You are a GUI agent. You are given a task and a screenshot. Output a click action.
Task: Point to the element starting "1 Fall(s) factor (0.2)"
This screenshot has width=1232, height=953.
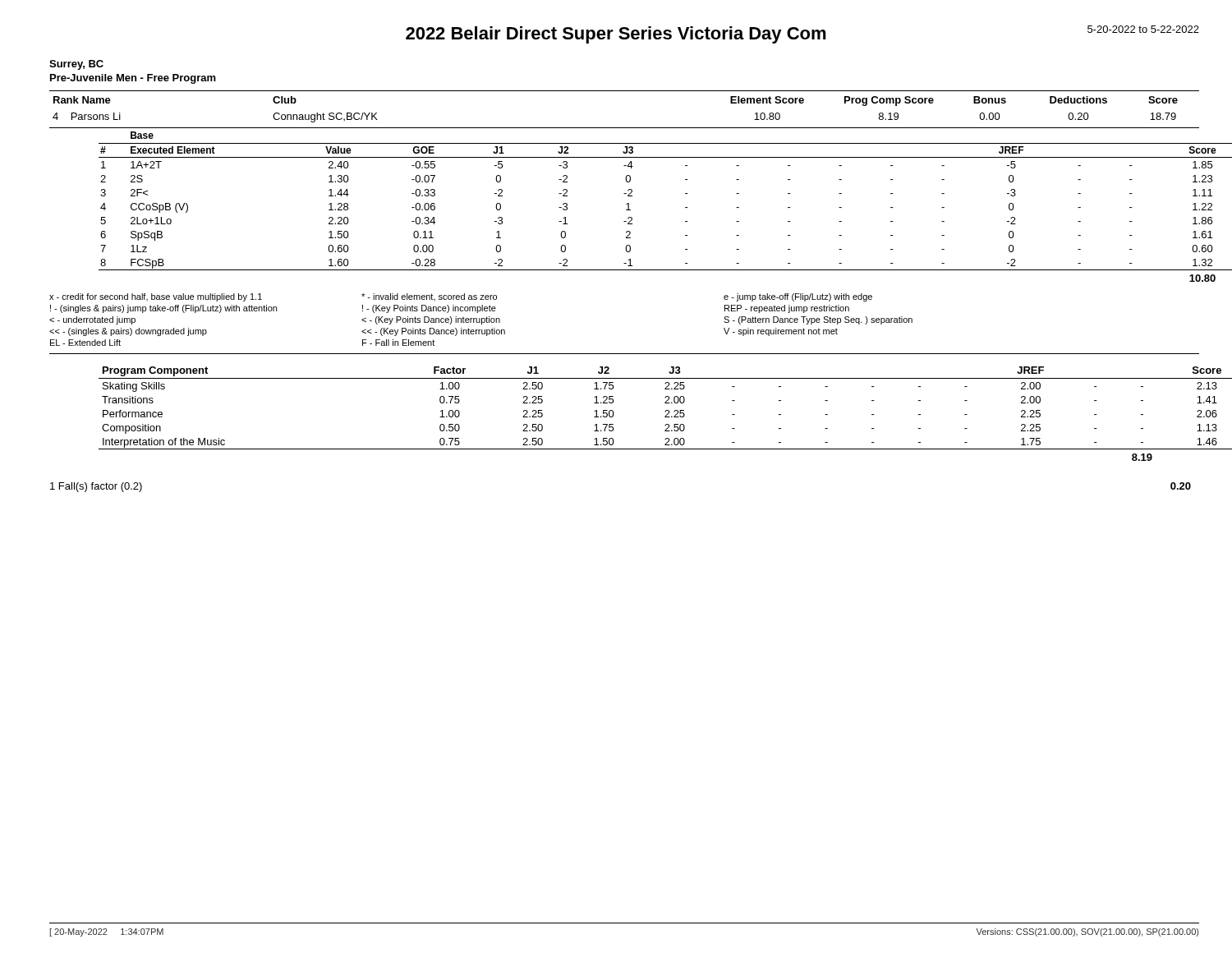point(96,486)
